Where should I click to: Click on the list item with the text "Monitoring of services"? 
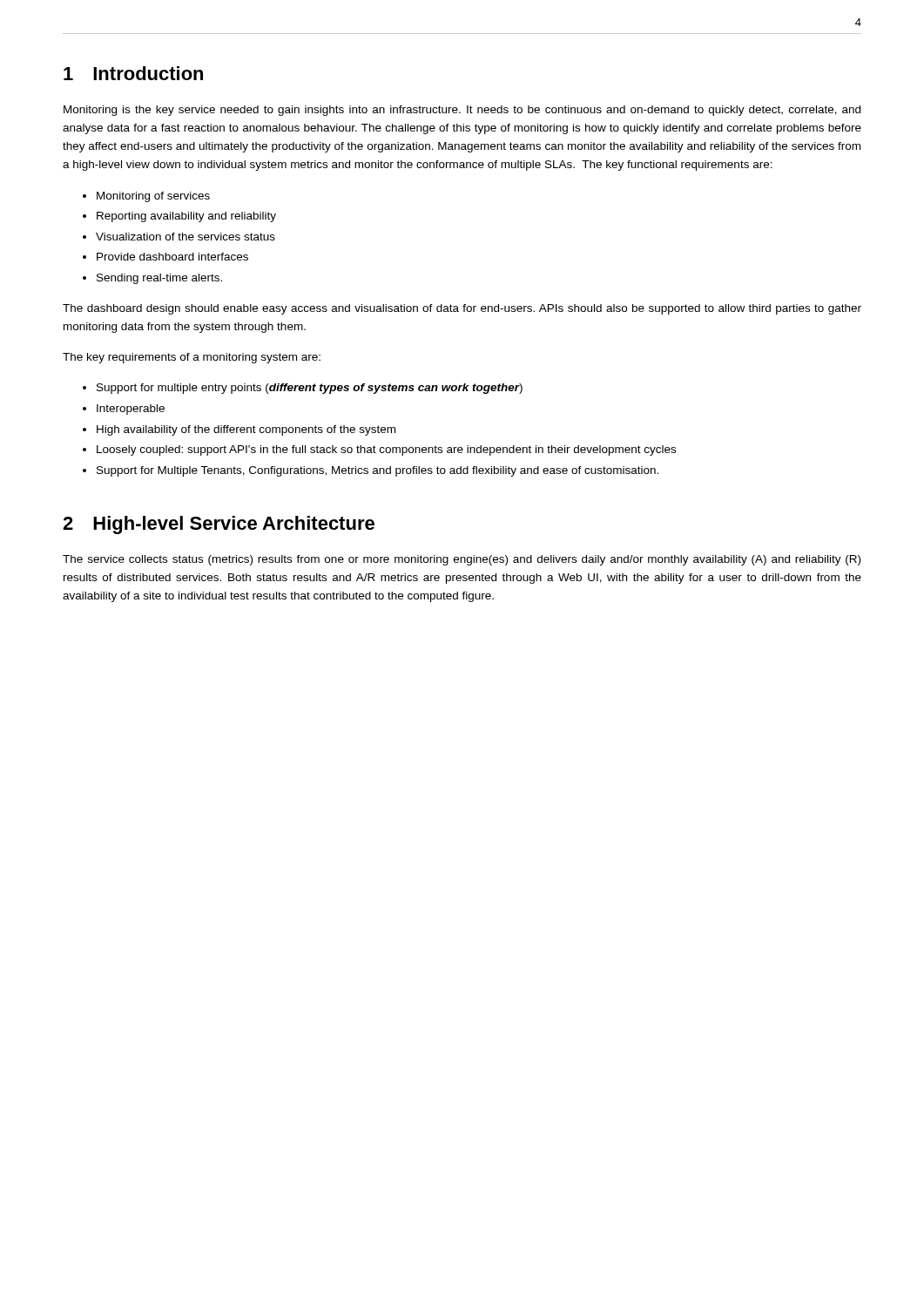153,195
